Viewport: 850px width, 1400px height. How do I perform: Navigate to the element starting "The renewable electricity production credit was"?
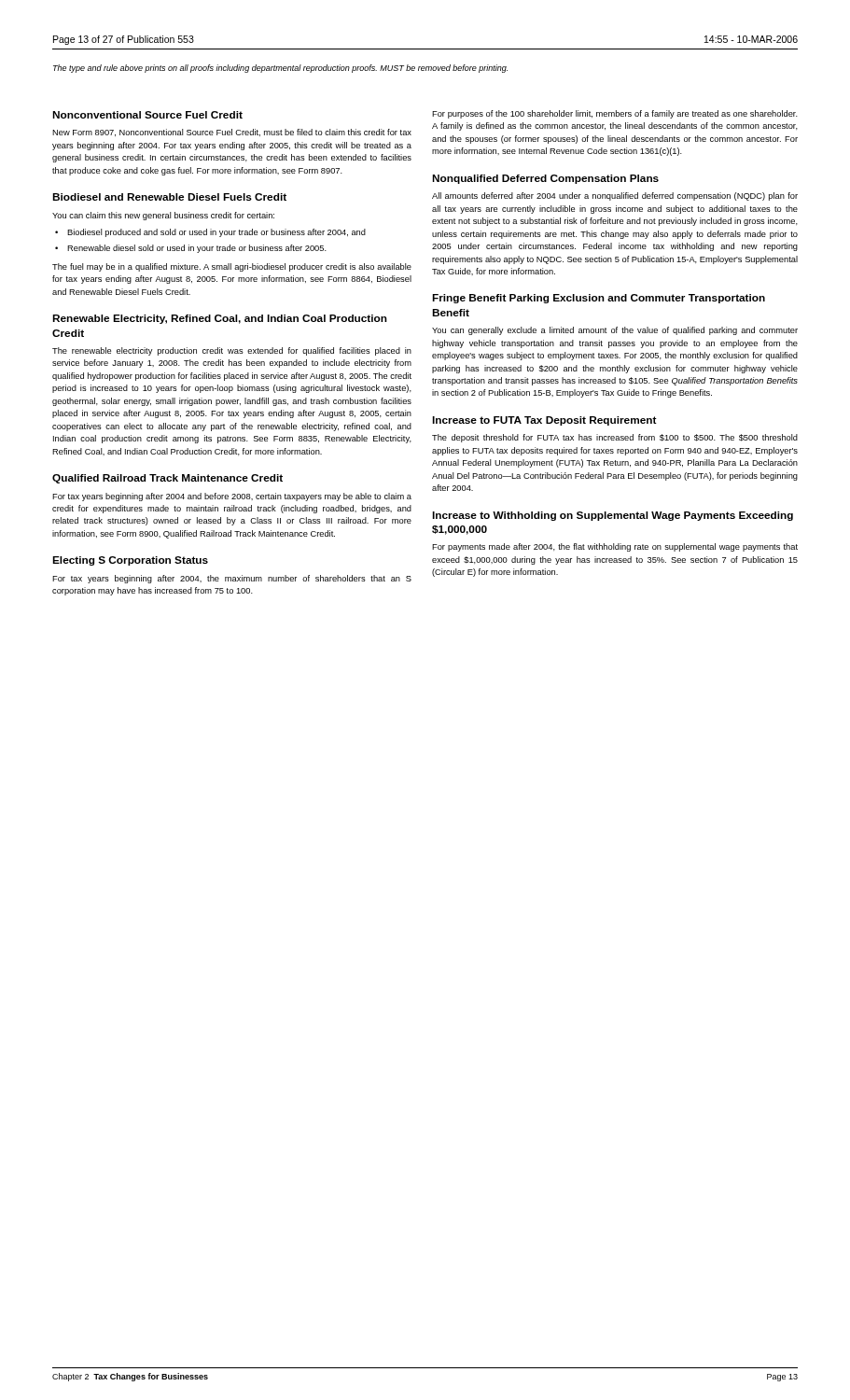pos(232,401)
